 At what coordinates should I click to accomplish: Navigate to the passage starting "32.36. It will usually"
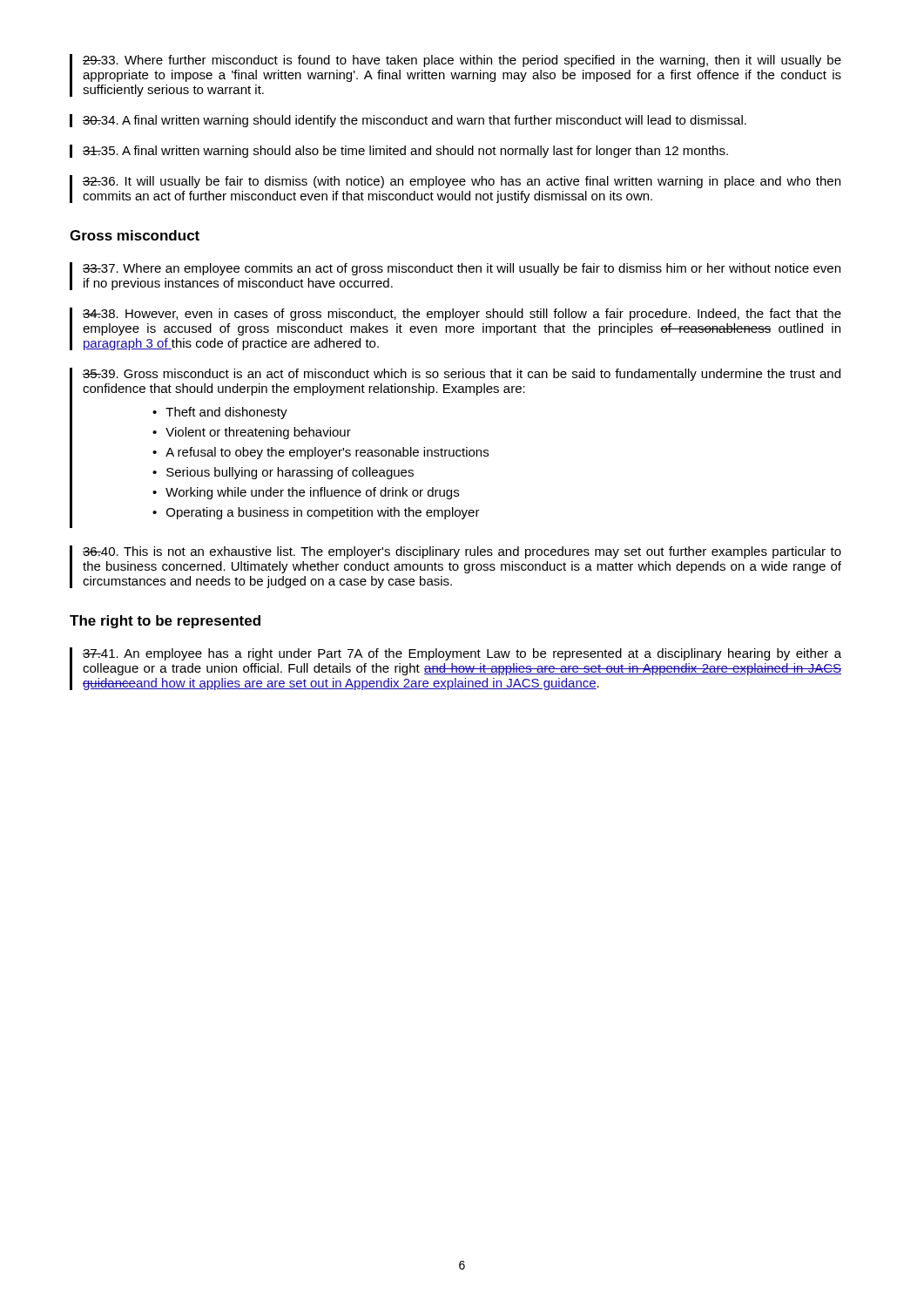click(x=455, y=188)
